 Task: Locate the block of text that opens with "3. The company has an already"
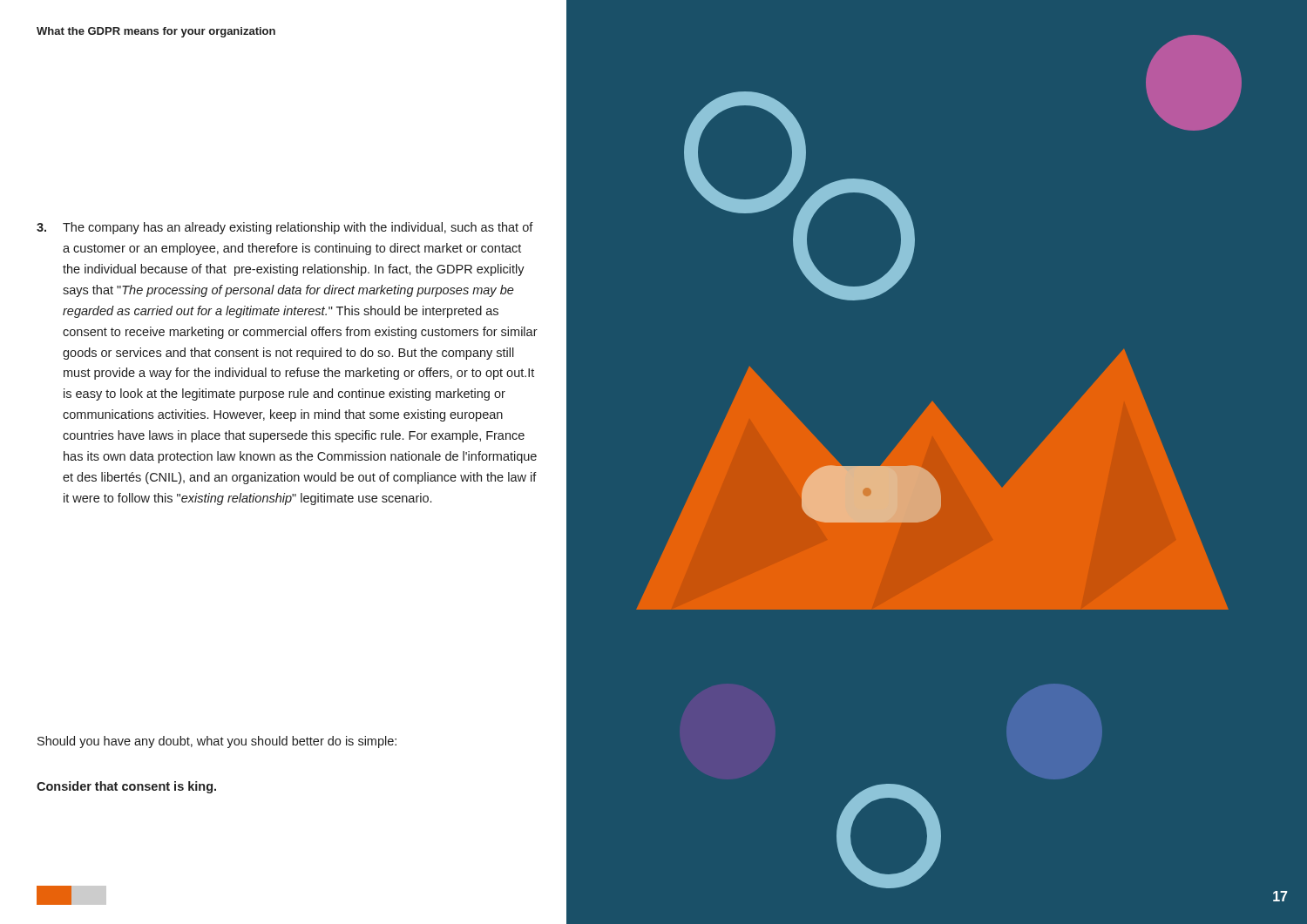289,364
